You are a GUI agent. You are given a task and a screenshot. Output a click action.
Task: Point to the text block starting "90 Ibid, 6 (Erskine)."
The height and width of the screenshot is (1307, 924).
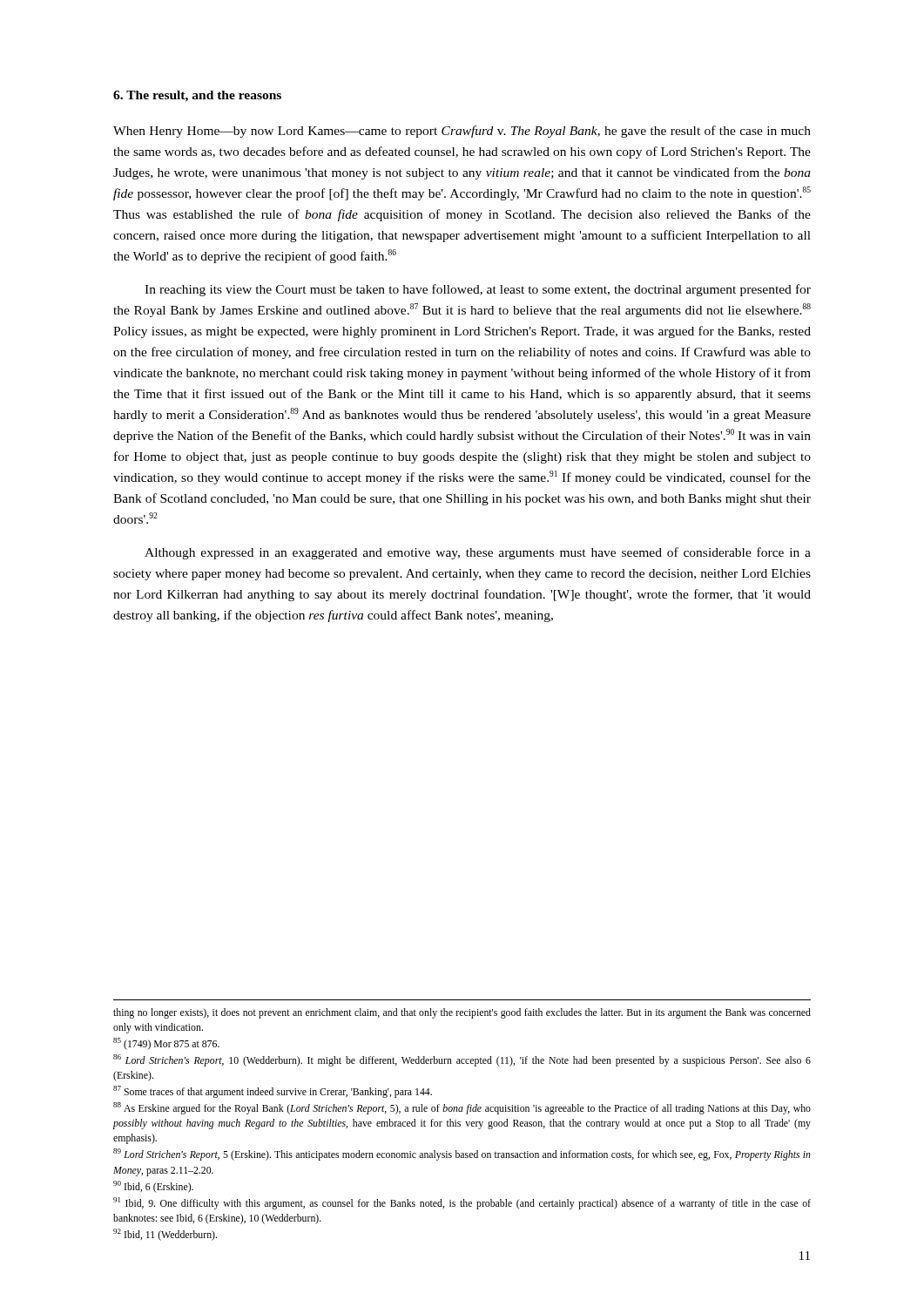click(154, 1186)
